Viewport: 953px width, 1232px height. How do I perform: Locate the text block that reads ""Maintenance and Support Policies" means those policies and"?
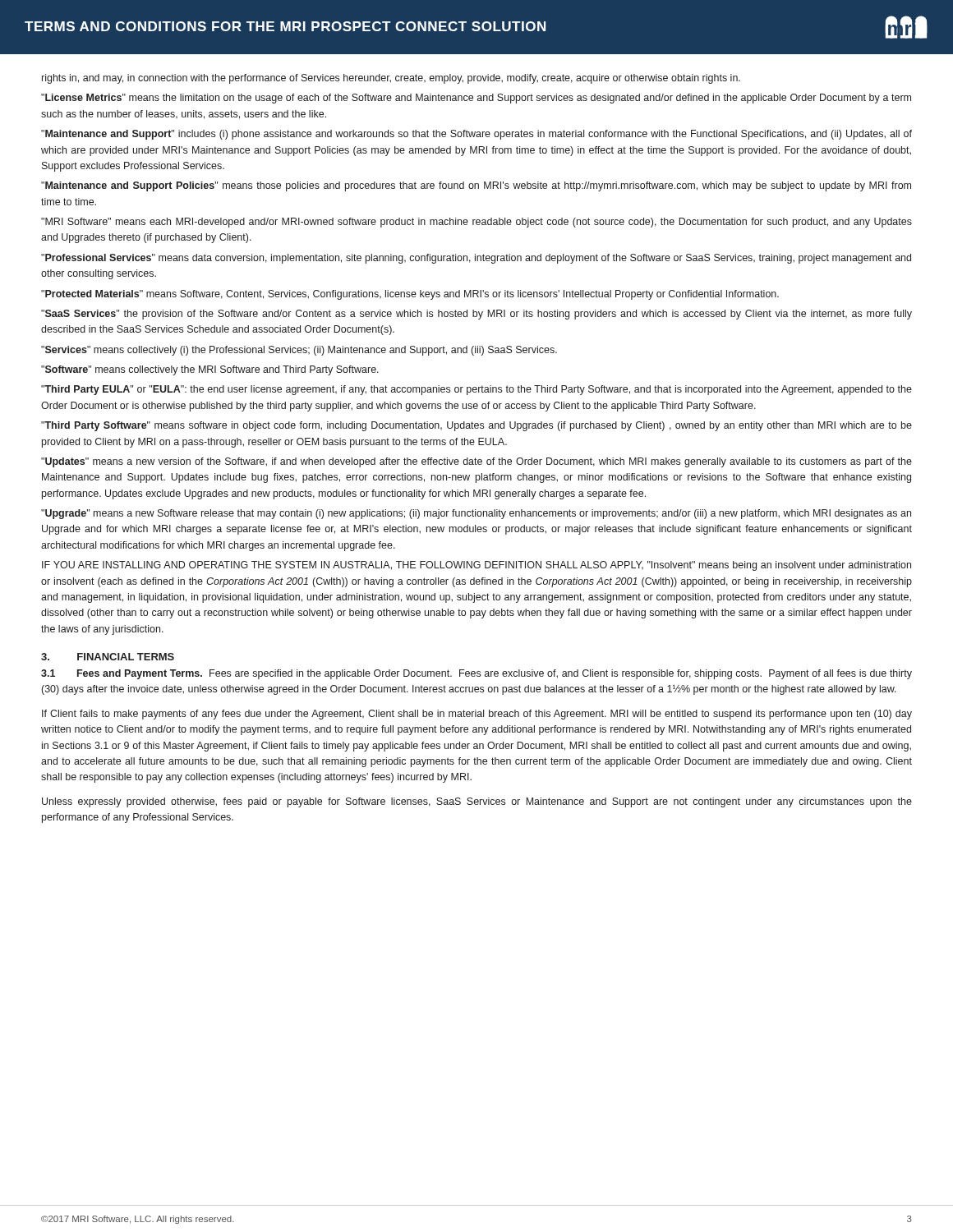[476, 194]
